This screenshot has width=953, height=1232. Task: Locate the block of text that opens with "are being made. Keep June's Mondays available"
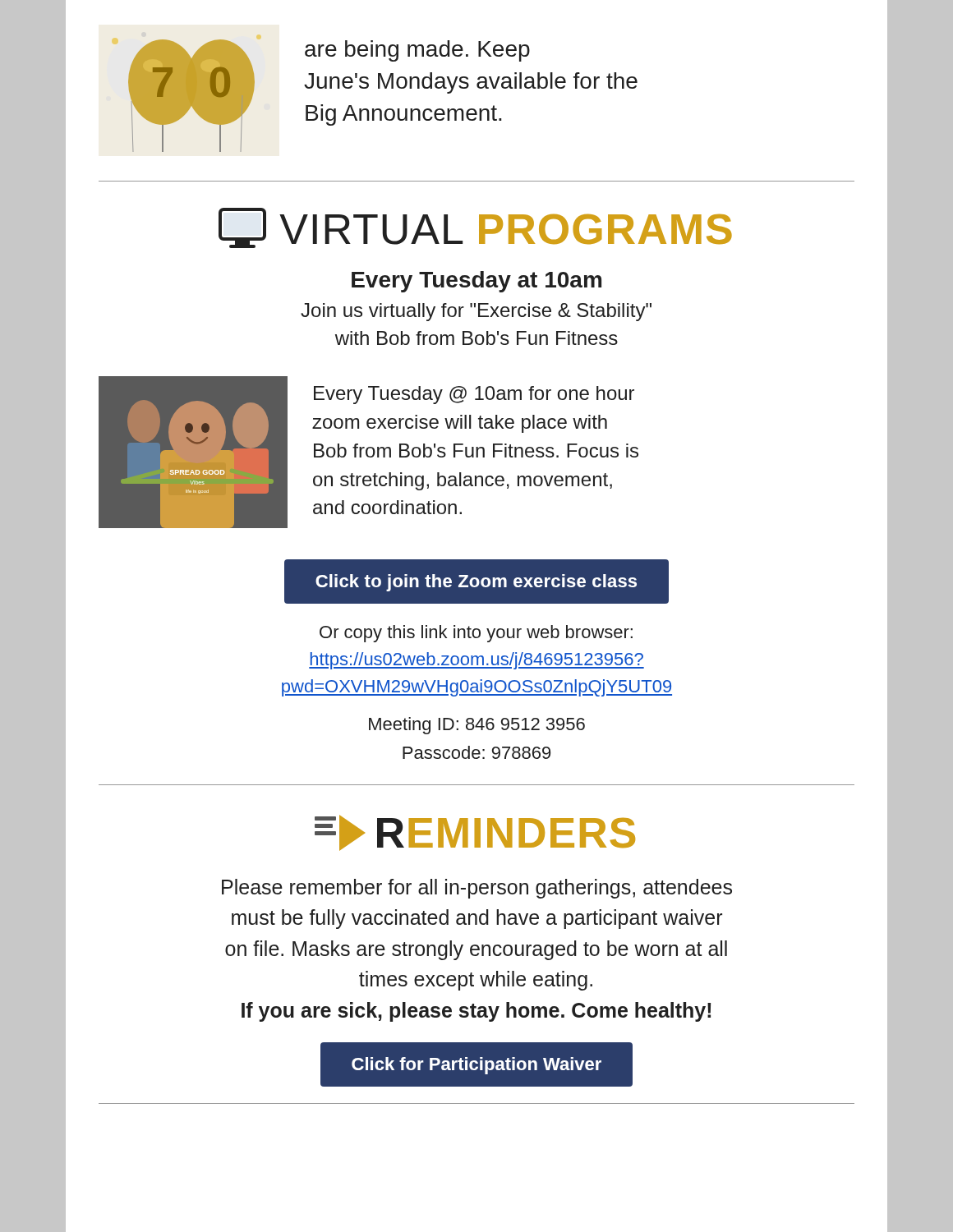click(x=471, y=81)
